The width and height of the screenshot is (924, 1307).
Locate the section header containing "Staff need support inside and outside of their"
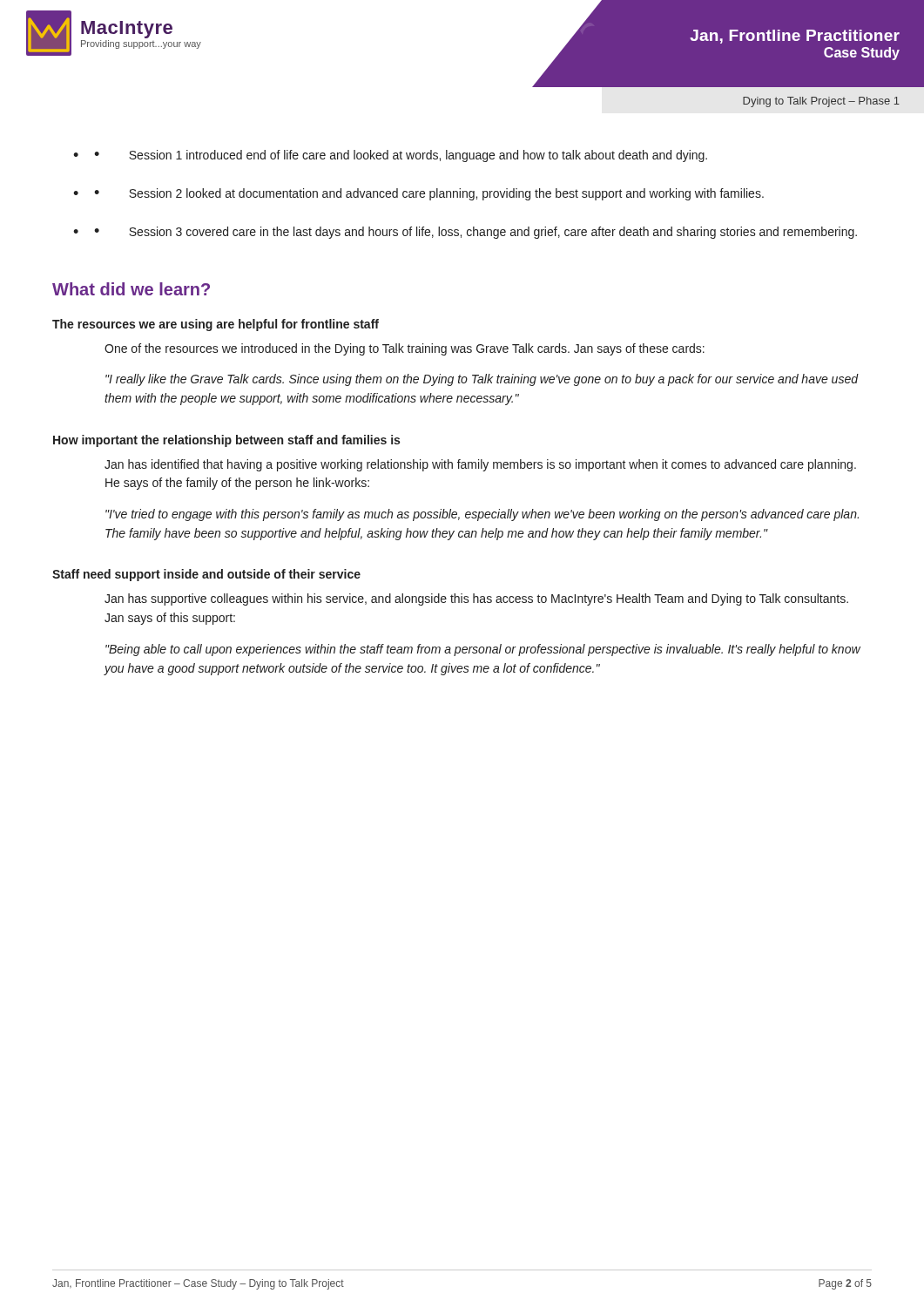(206, 575)
